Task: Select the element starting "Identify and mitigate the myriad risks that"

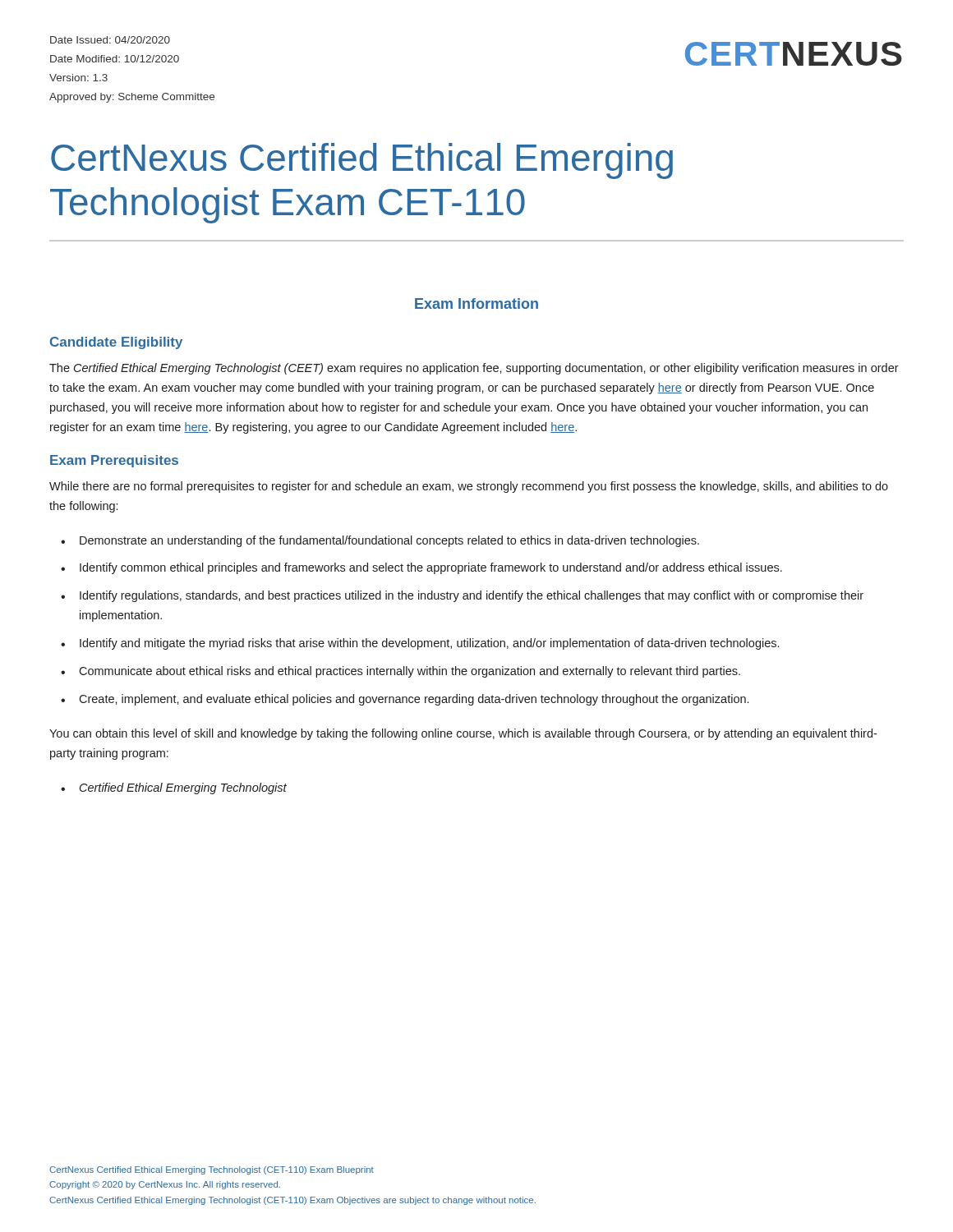Action: [x=430, y=643]
